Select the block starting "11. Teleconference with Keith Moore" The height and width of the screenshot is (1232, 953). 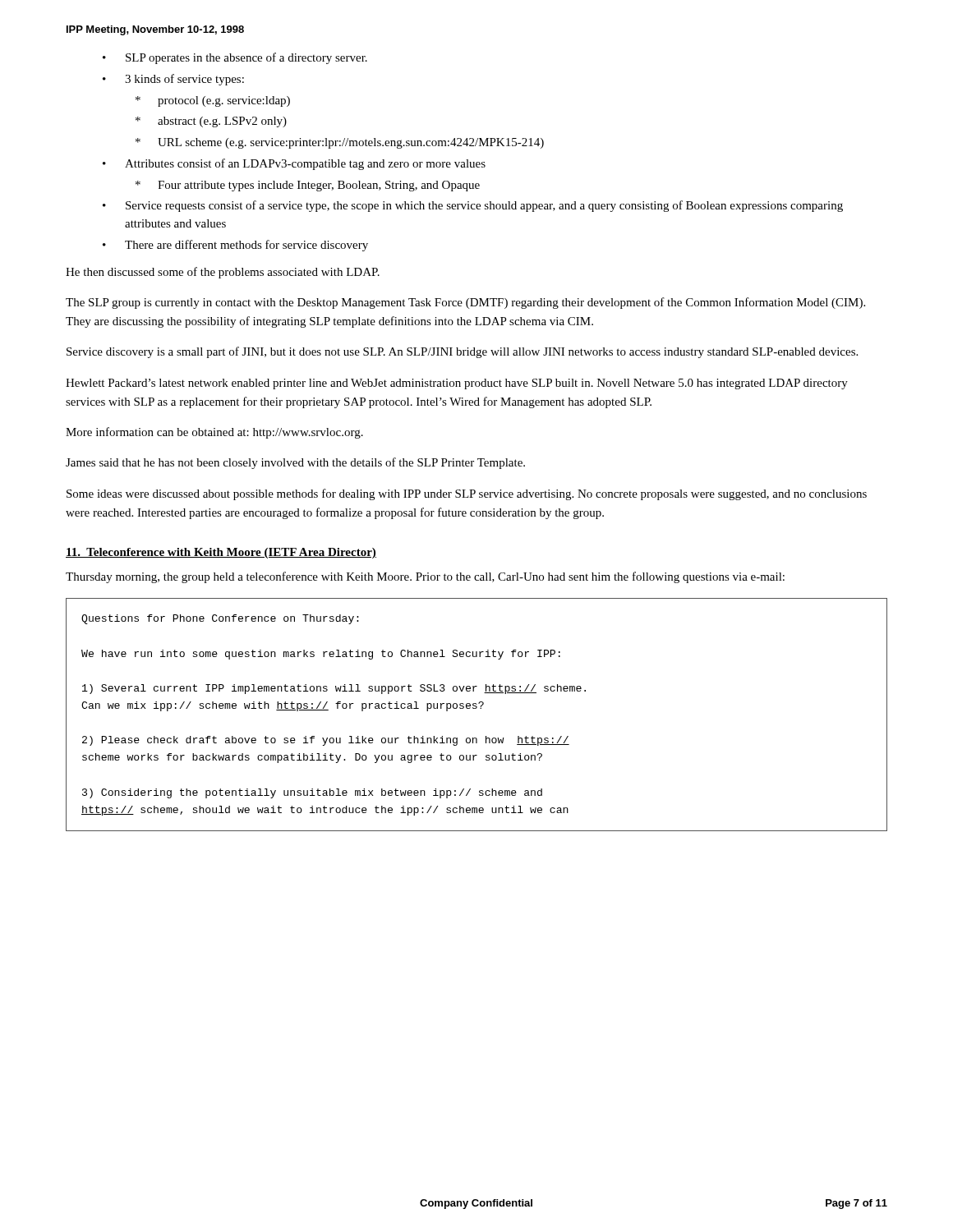[x=221, y=552]
